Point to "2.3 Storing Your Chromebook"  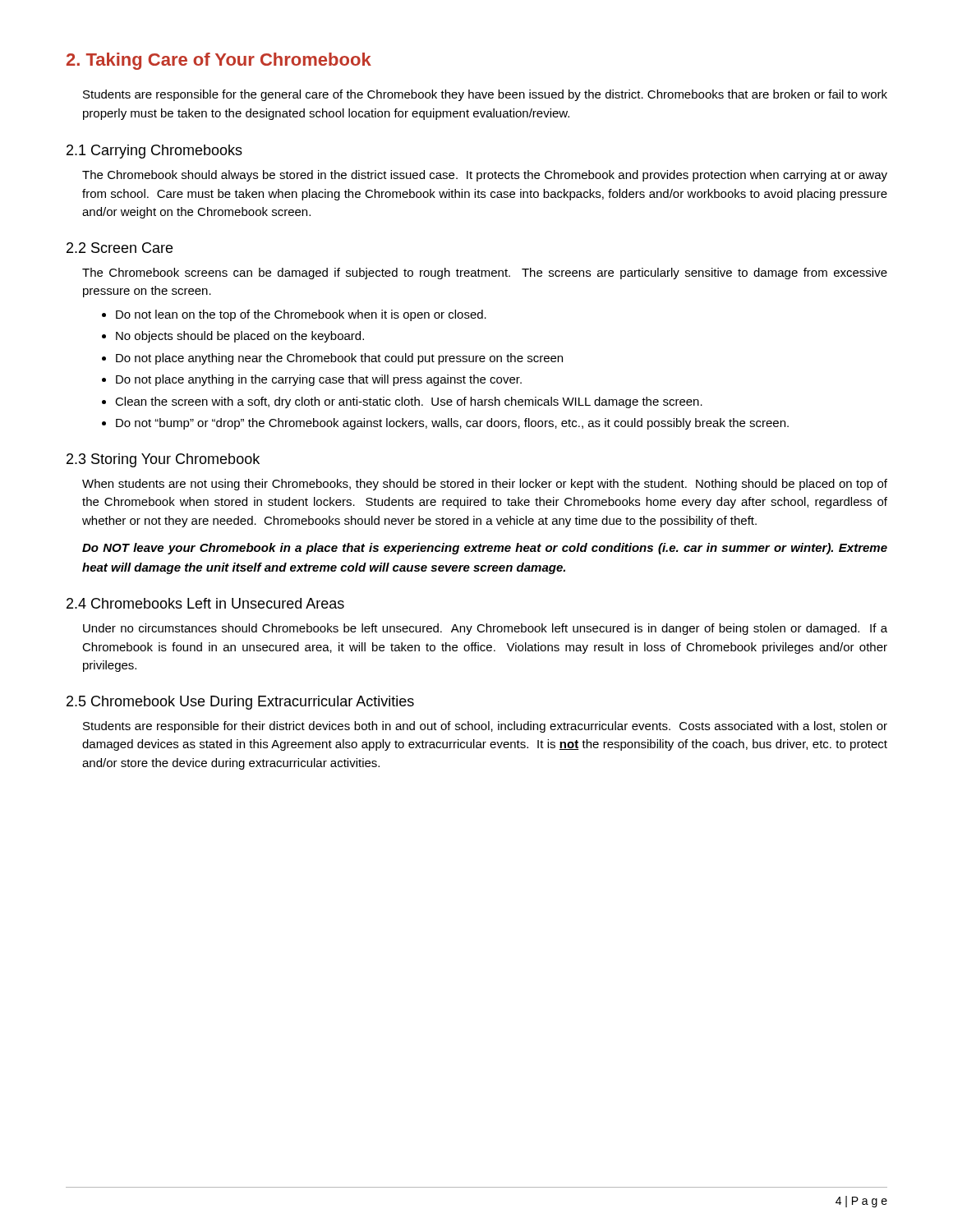[163, 459]
